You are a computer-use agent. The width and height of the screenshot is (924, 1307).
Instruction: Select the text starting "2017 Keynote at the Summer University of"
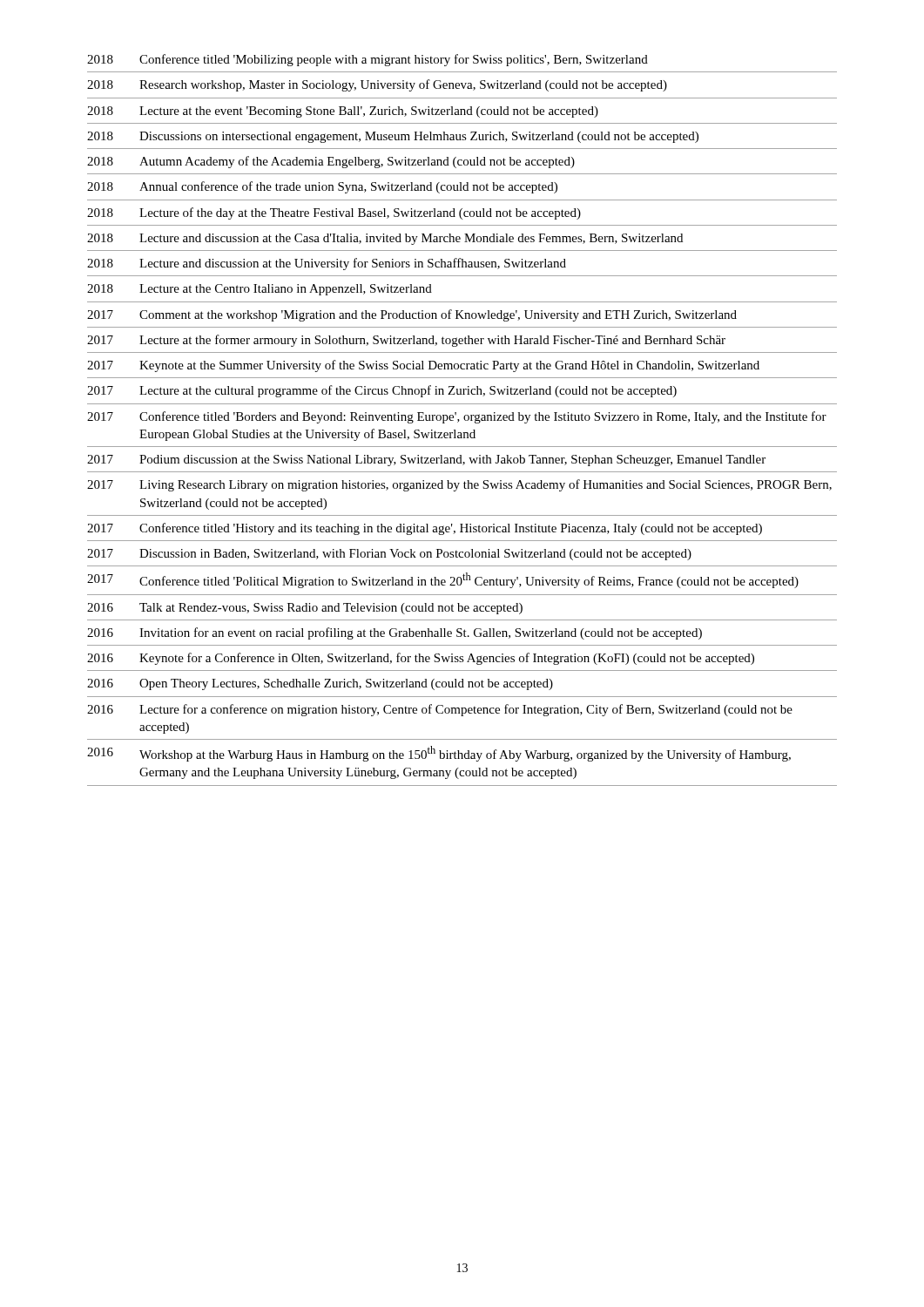(x=462, y=365)
